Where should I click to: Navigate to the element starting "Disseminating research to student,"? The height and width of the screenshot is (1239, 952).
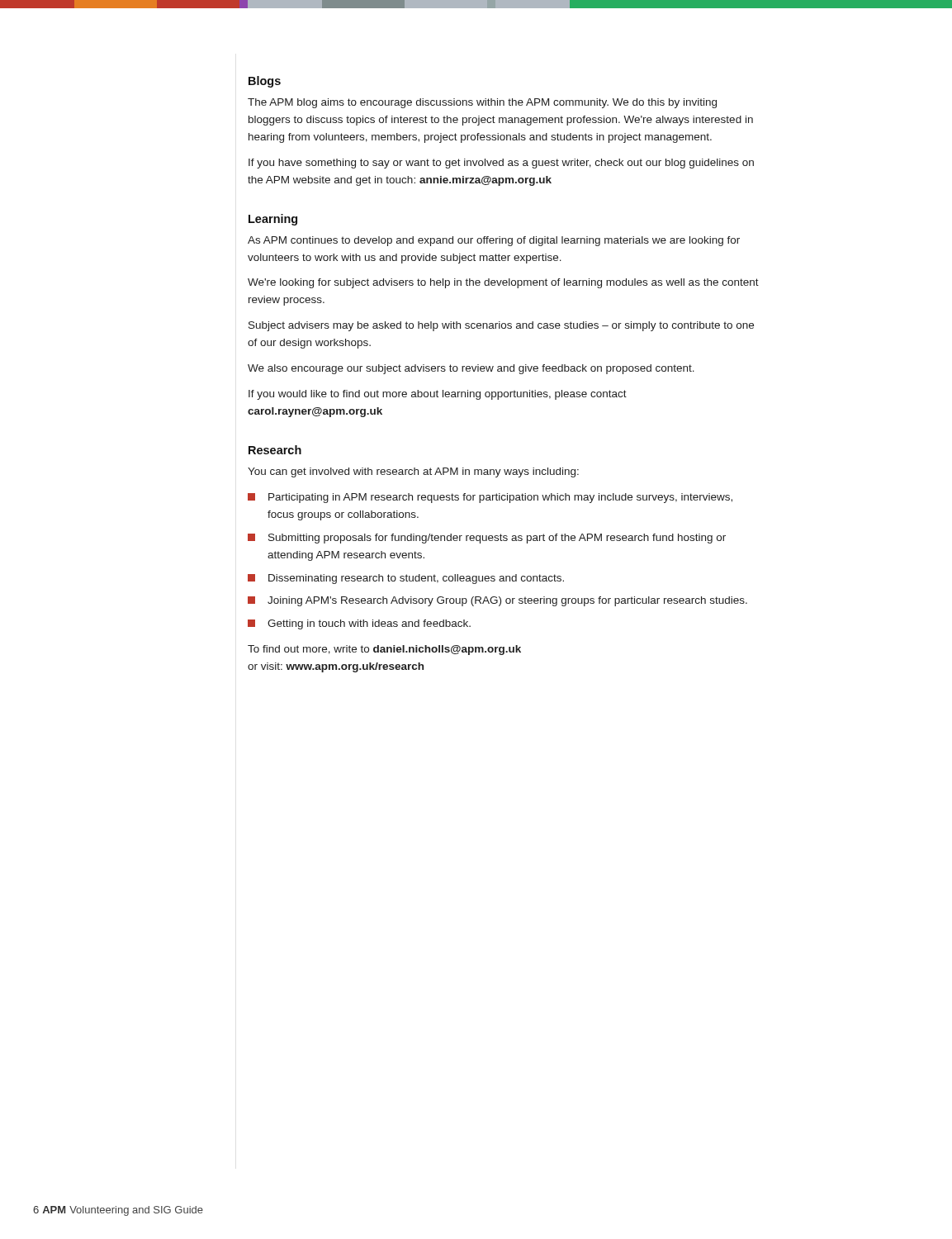click(x=406, y=578)
